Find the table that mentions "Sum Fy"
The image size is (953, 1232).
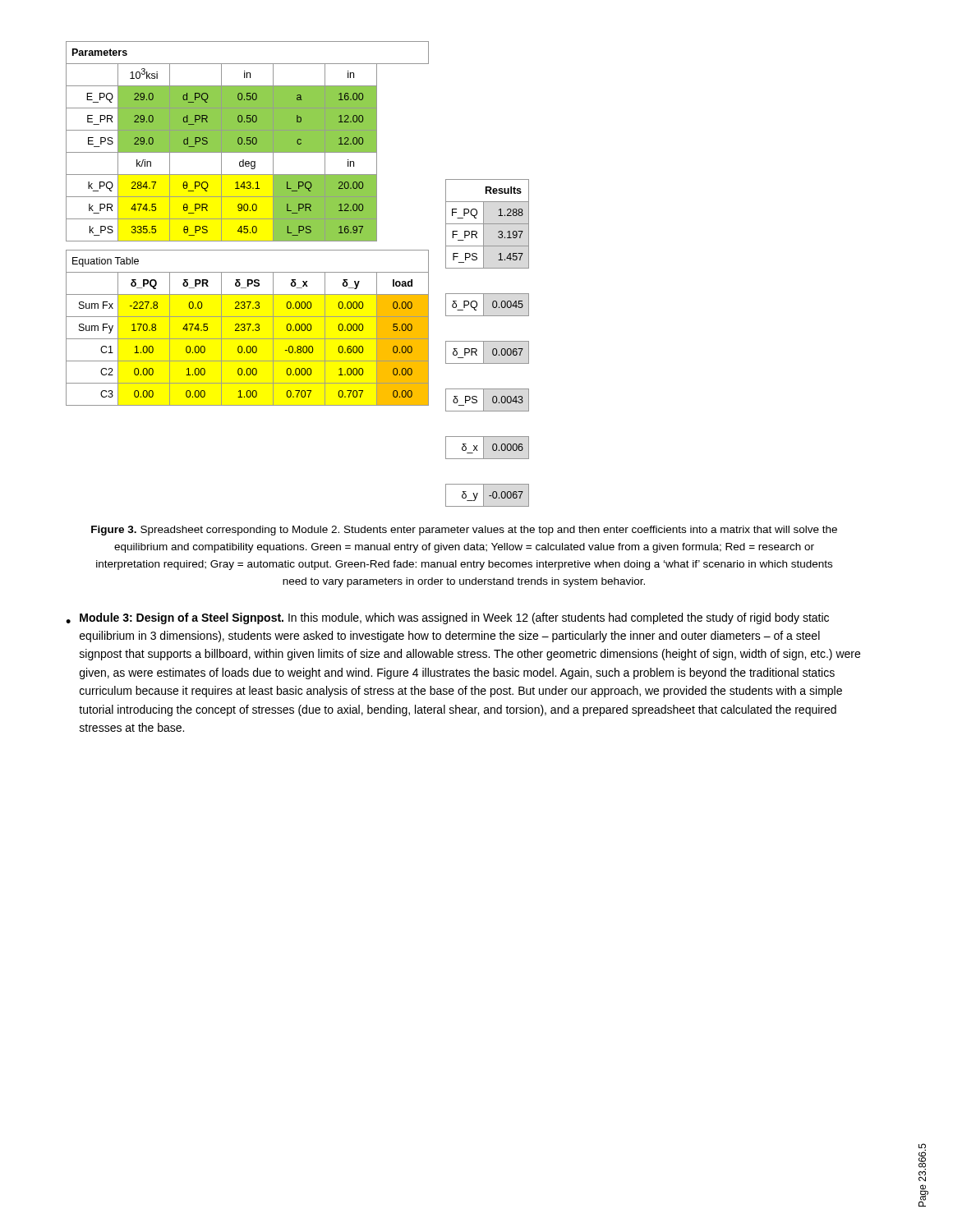pyautogui.click(x=464, y=274)
